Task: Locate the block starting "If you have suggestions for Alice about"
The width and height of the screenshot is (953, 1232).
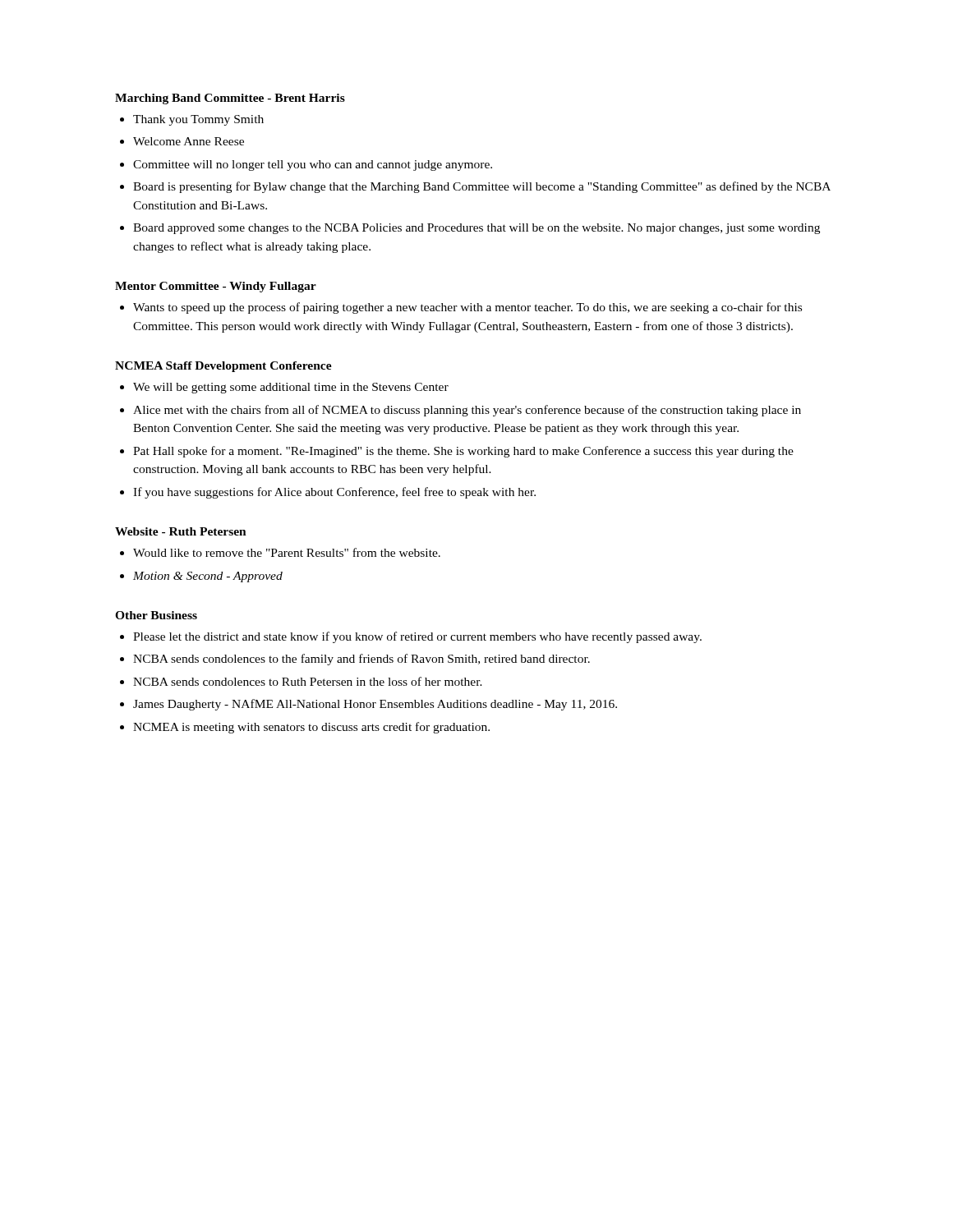Action: pyautogui.click(x=335, y=491)
